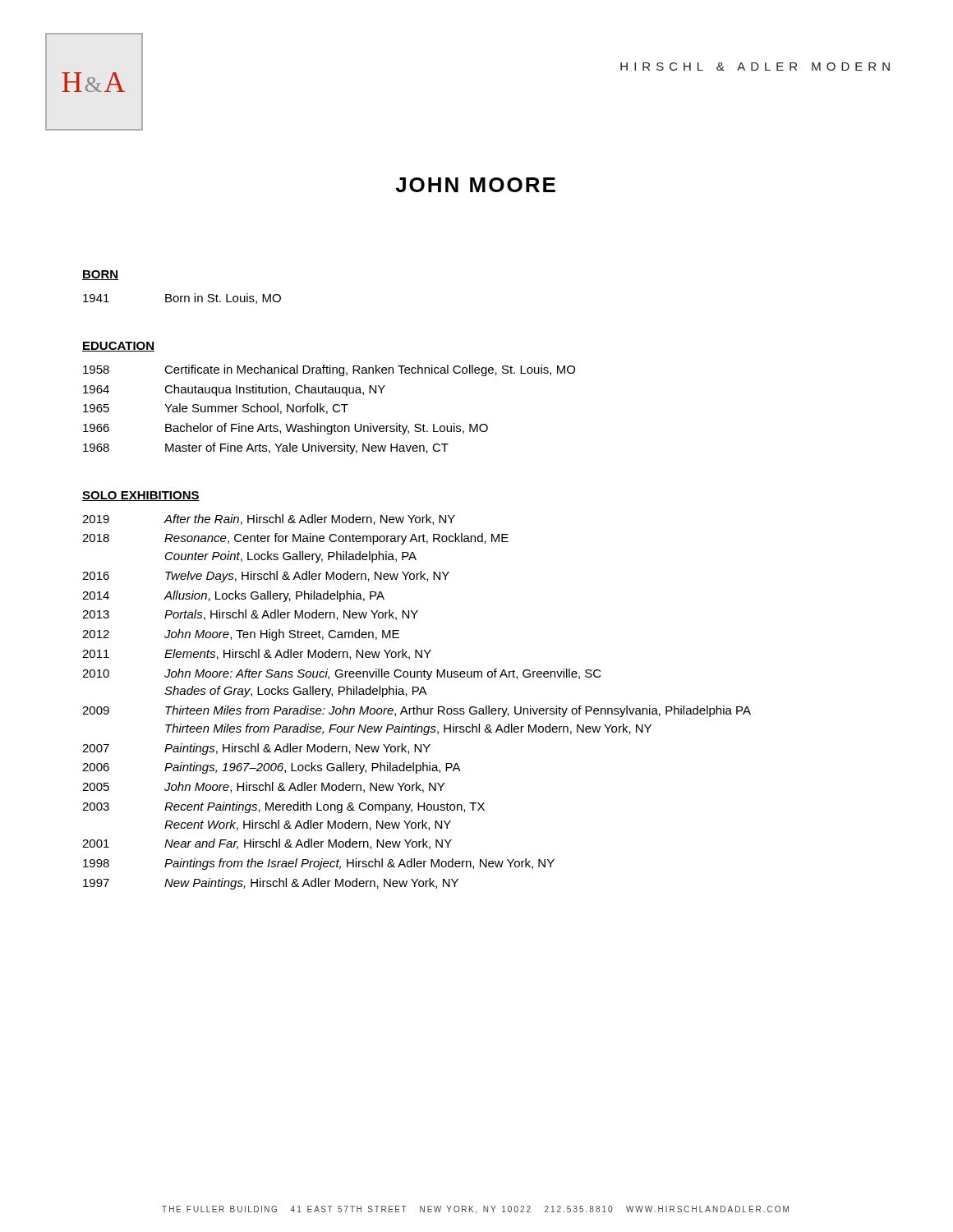953x1232 pixels.
Task: Where is the passage that starts "2018 Resonance, Center"?
Action: pos(485,547)
